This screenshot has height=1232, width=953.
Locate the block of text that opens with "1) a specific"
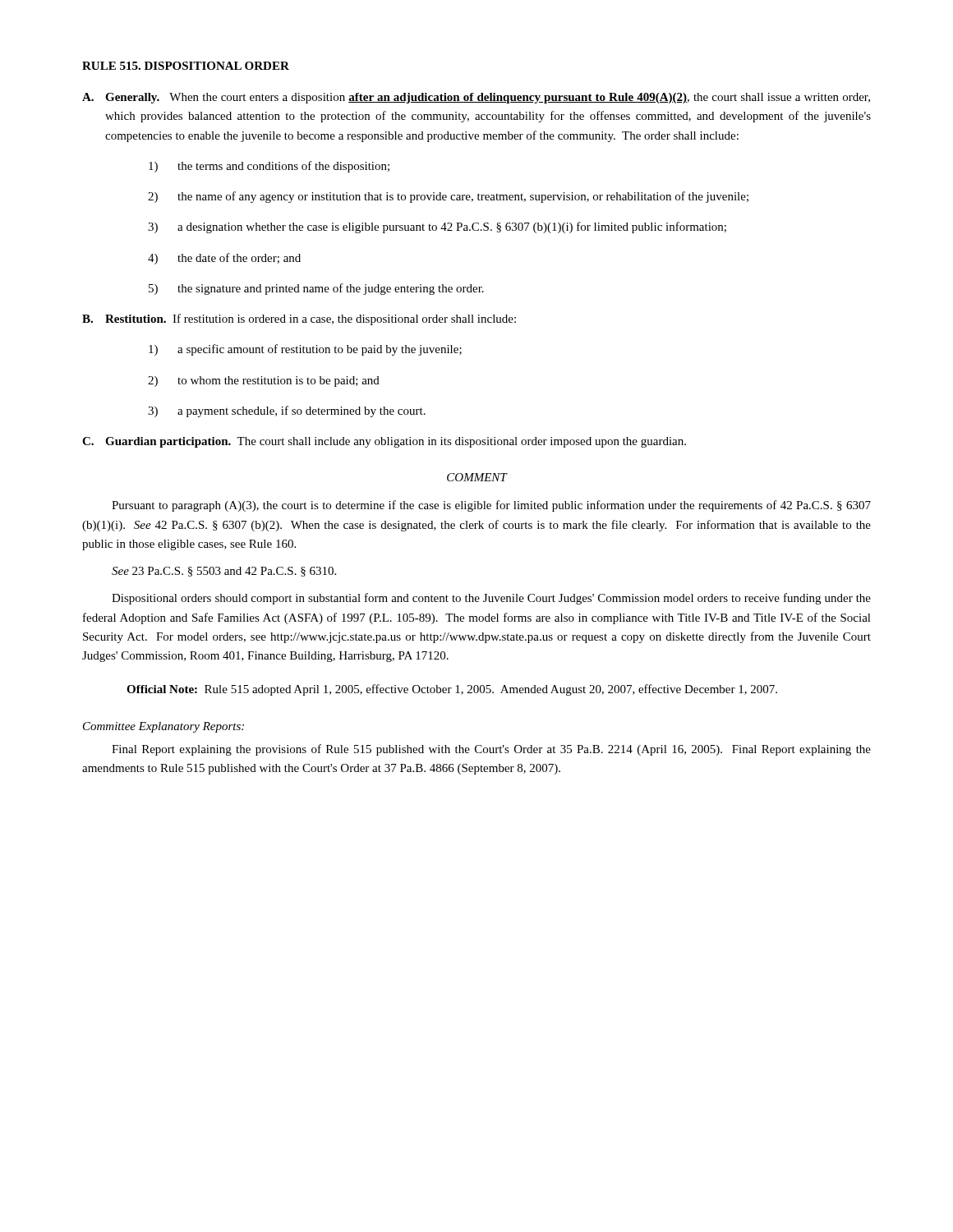coord(305,350)
